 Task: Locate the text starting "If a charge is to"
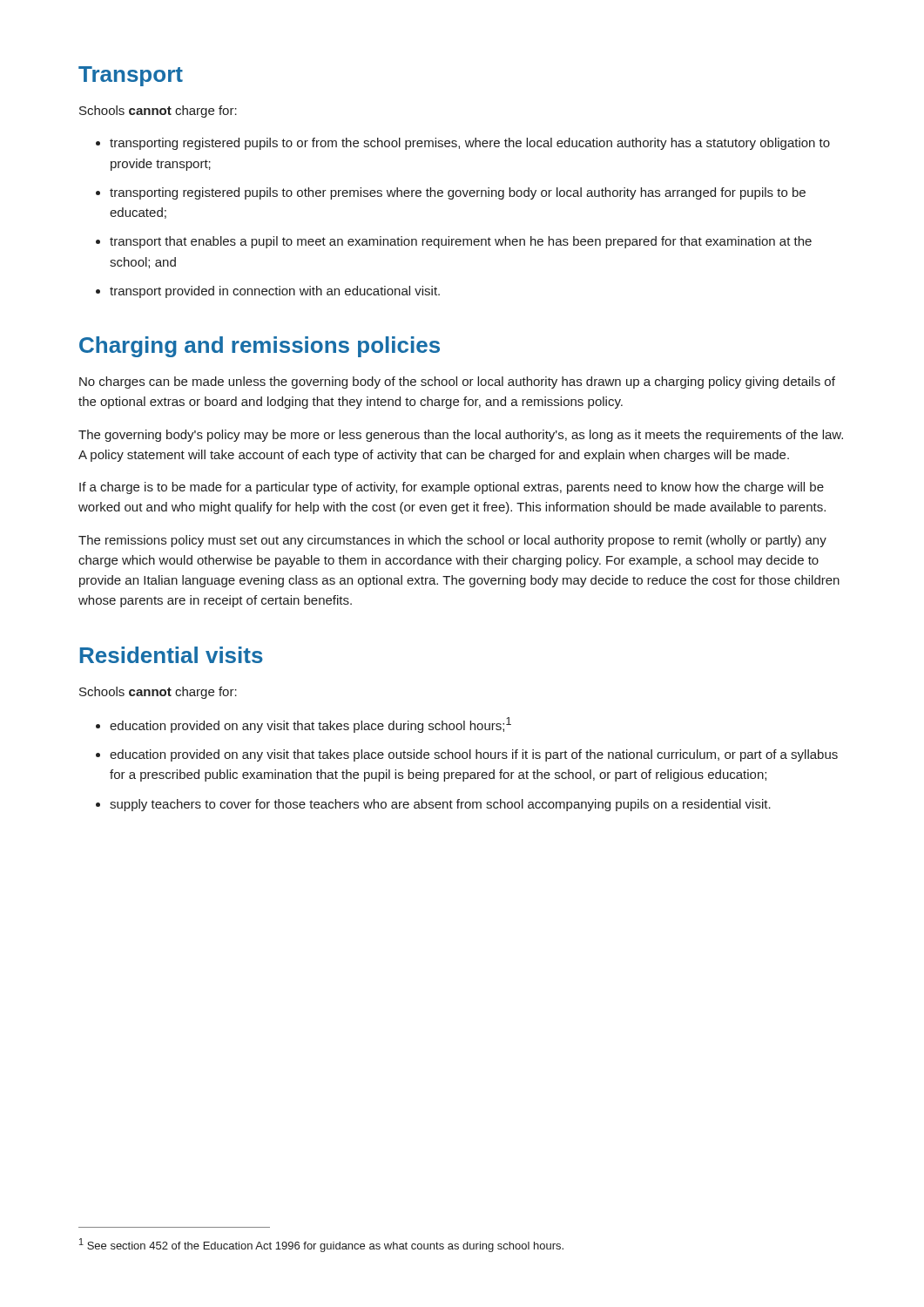coord(462,497)
